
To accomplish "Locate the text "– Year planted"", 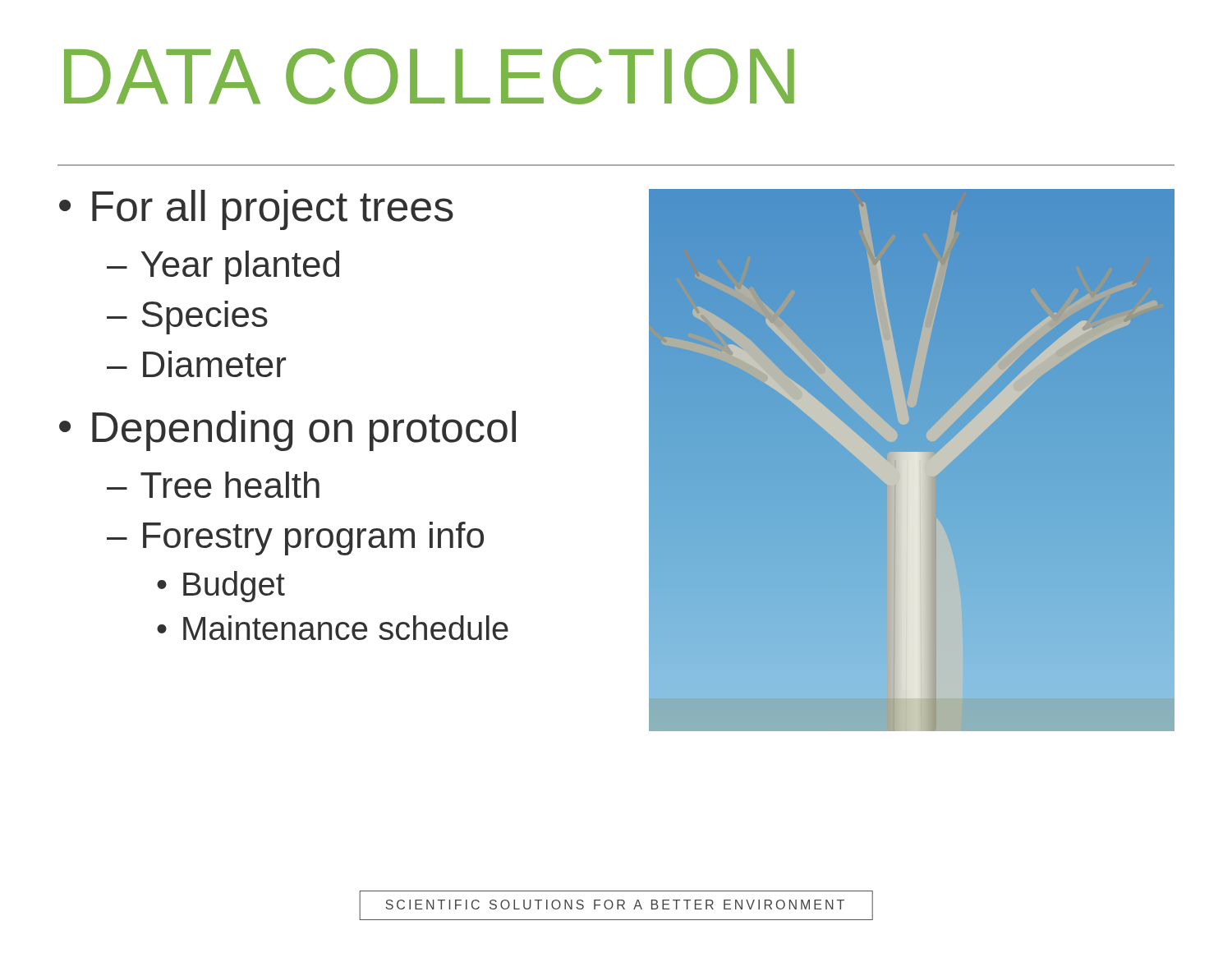I will [224, 265].
